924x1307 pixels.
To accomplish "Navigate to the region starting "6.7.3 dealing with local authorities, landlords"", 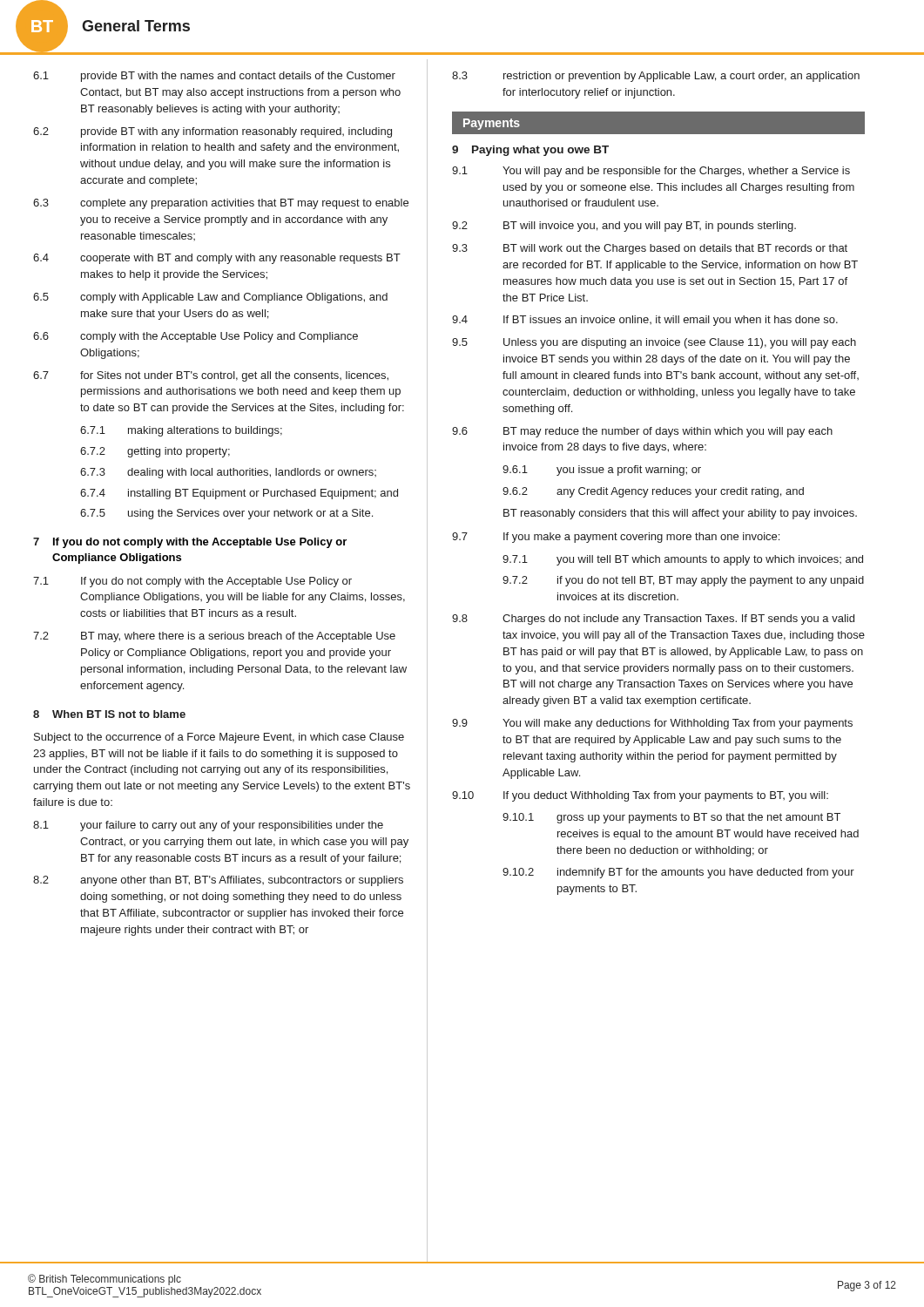I will (246, 472).
